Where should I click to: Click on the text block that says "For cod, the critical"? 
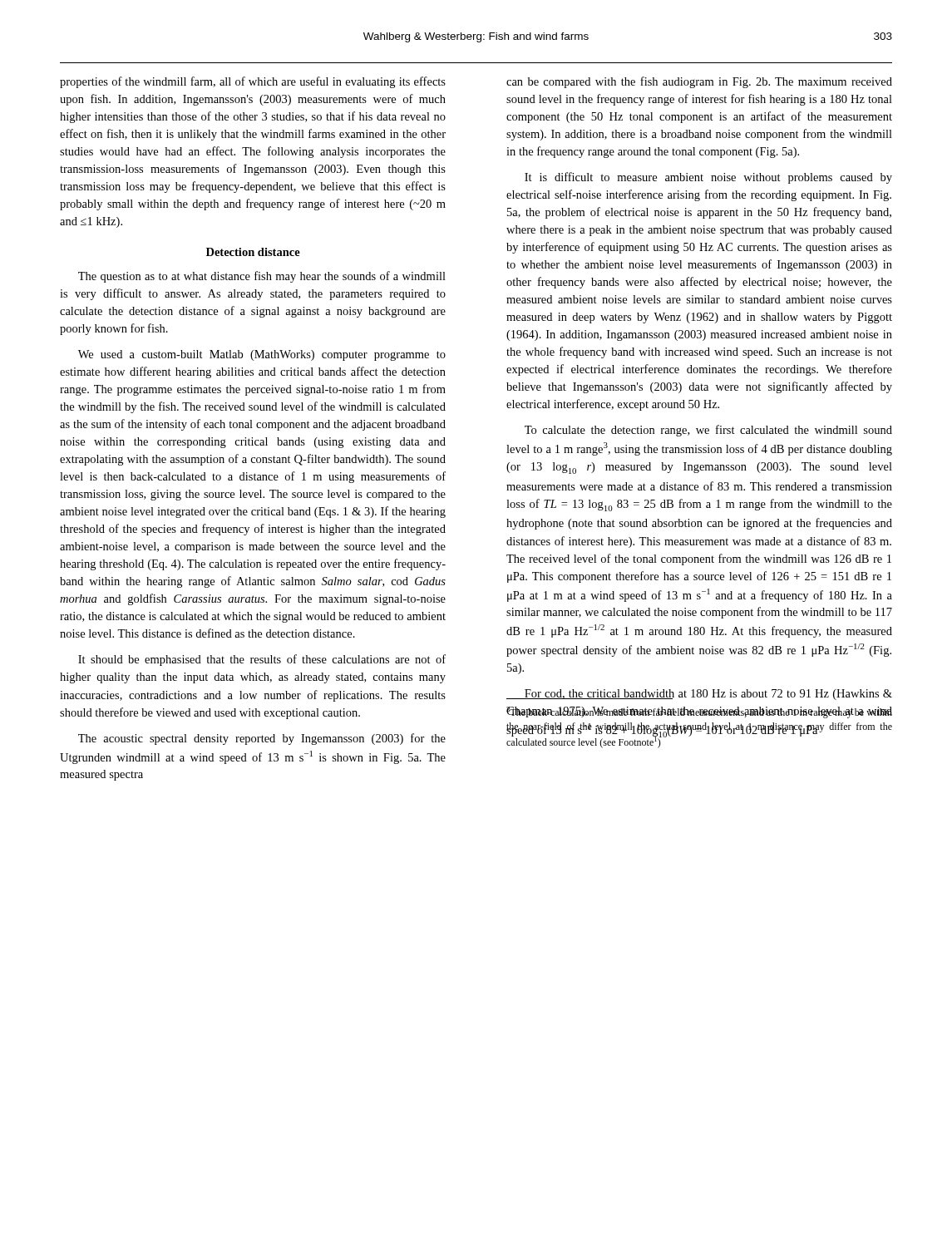[699, 713]
